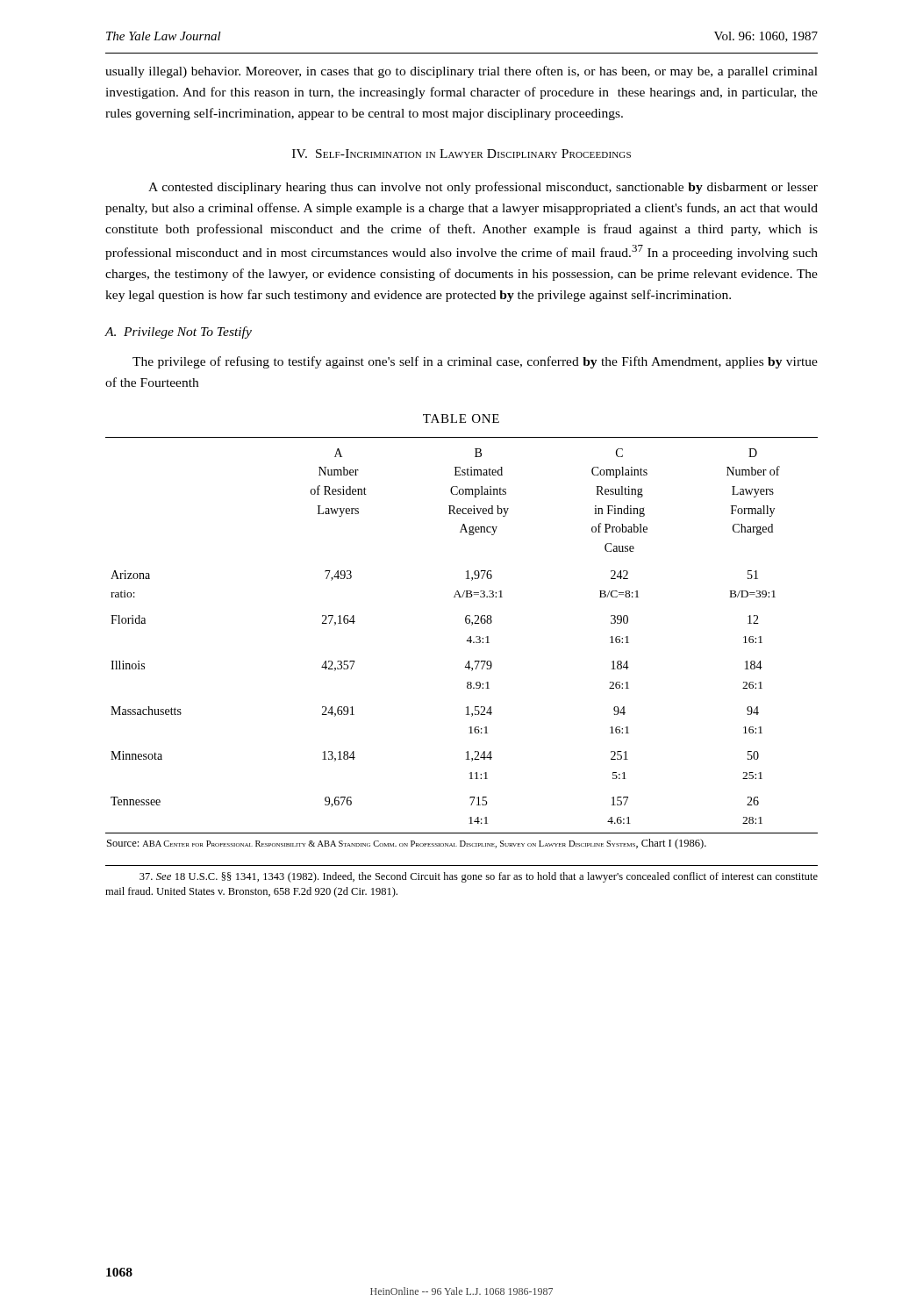
Task: Find the block starting "usually illegal) behavior. Moreover, in cases that go"
Action: [462, 92]
